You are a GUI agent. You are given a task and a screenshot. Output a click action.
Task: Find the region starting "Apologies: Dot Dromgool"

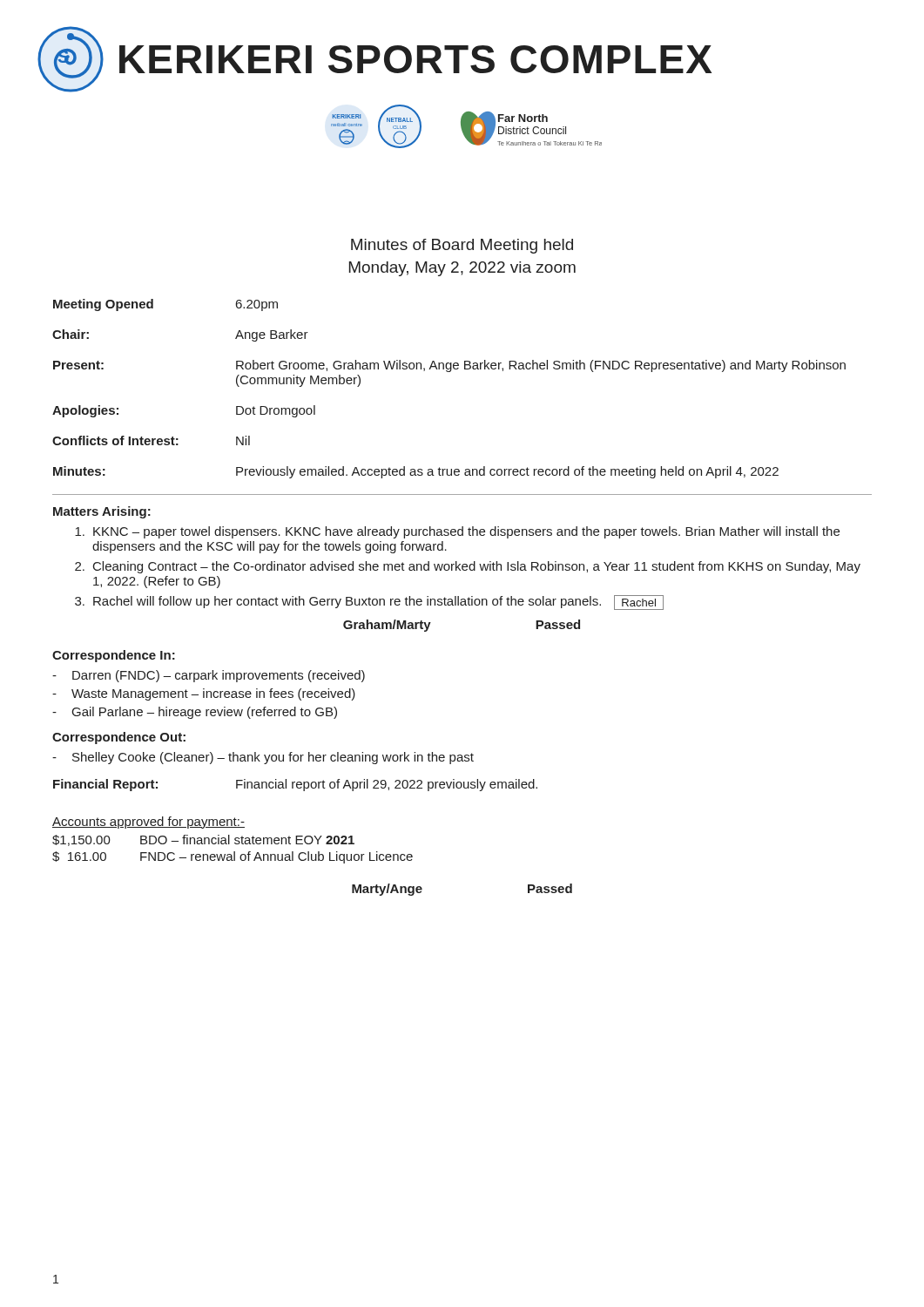tap(87, 411)
